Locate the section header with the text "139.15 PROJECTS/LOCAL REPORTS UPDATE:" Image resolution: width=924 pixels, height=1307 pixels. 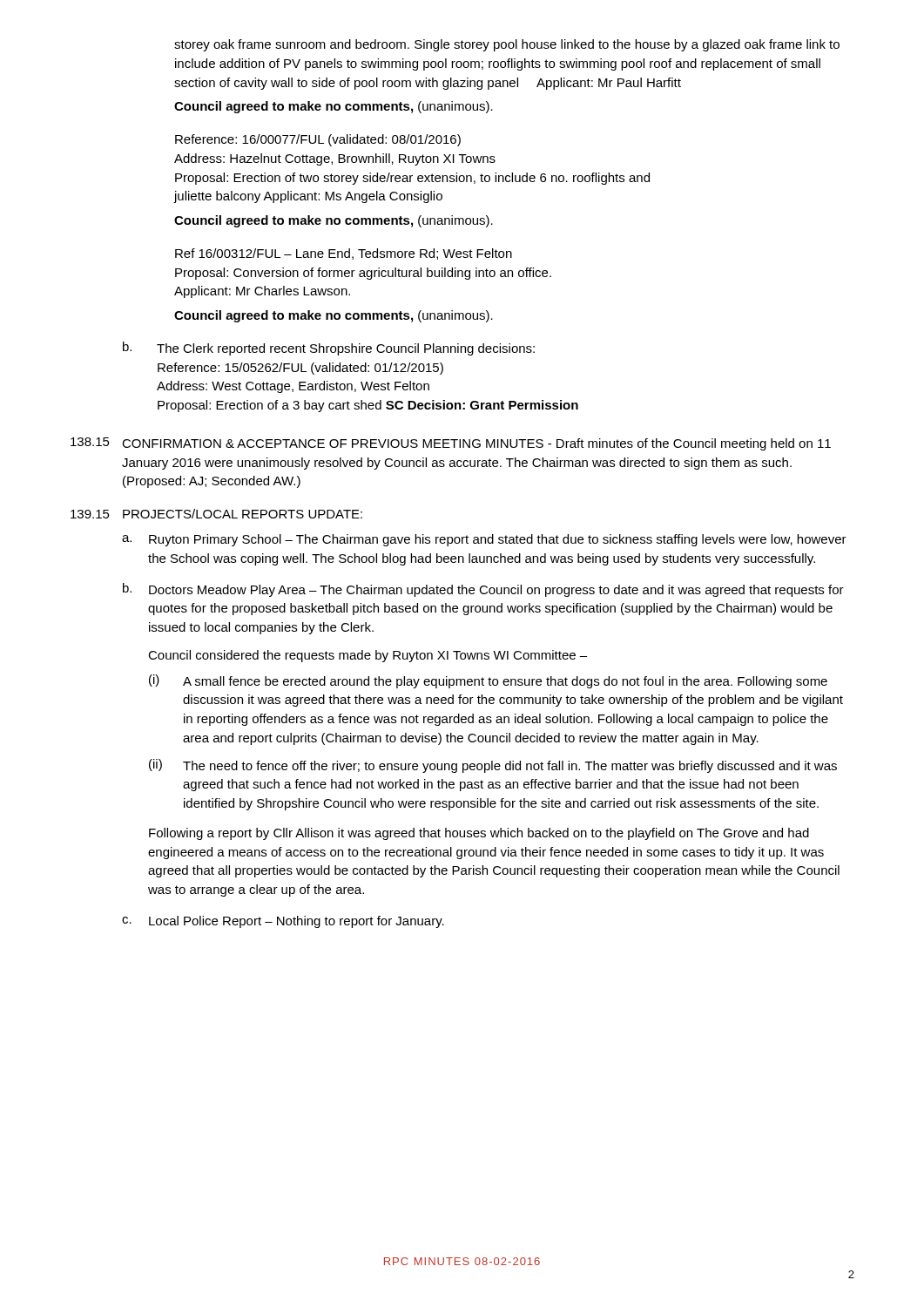pyautogui.click(x=217, y=514)
